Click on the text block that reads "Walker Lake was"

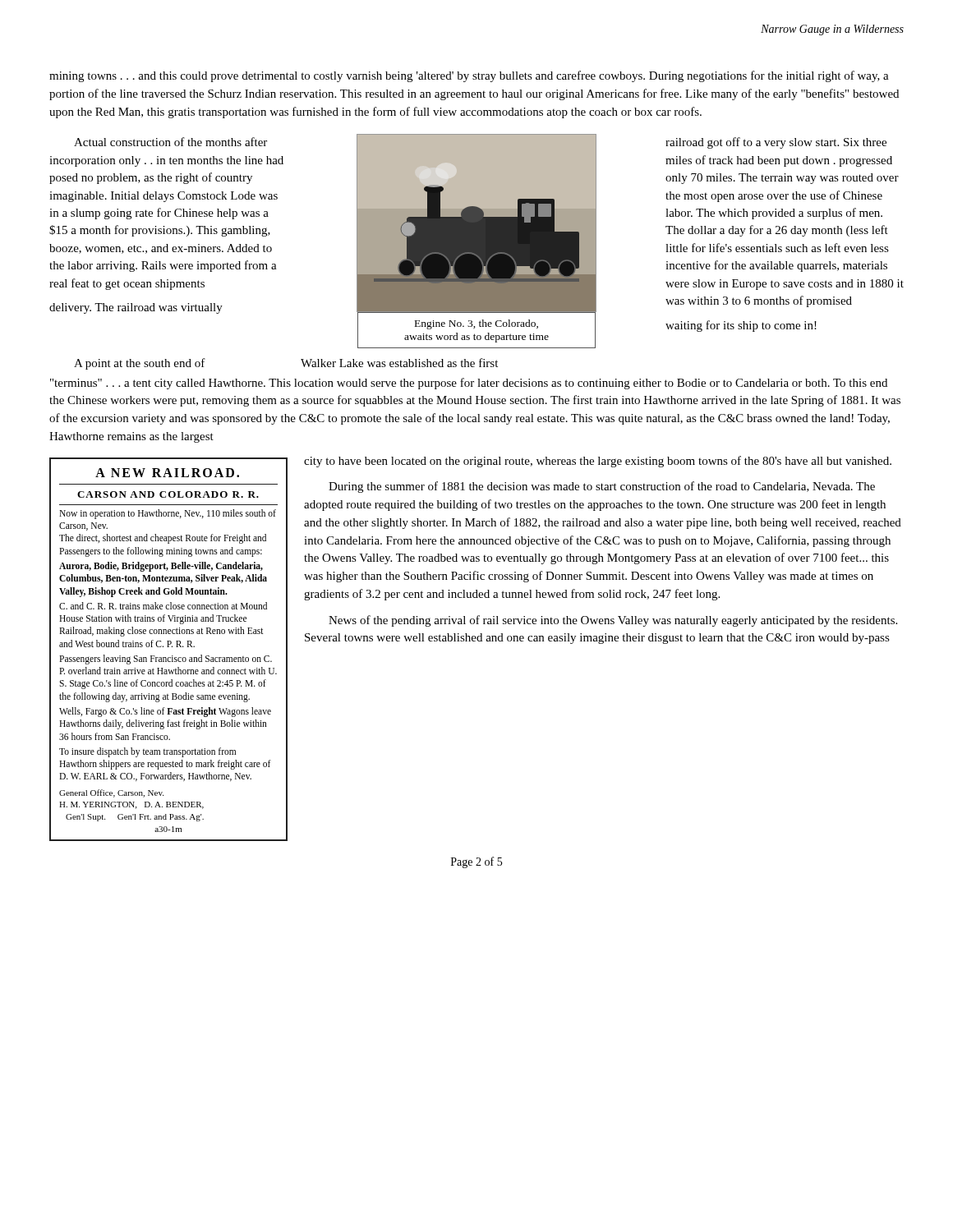pos(399,363)
